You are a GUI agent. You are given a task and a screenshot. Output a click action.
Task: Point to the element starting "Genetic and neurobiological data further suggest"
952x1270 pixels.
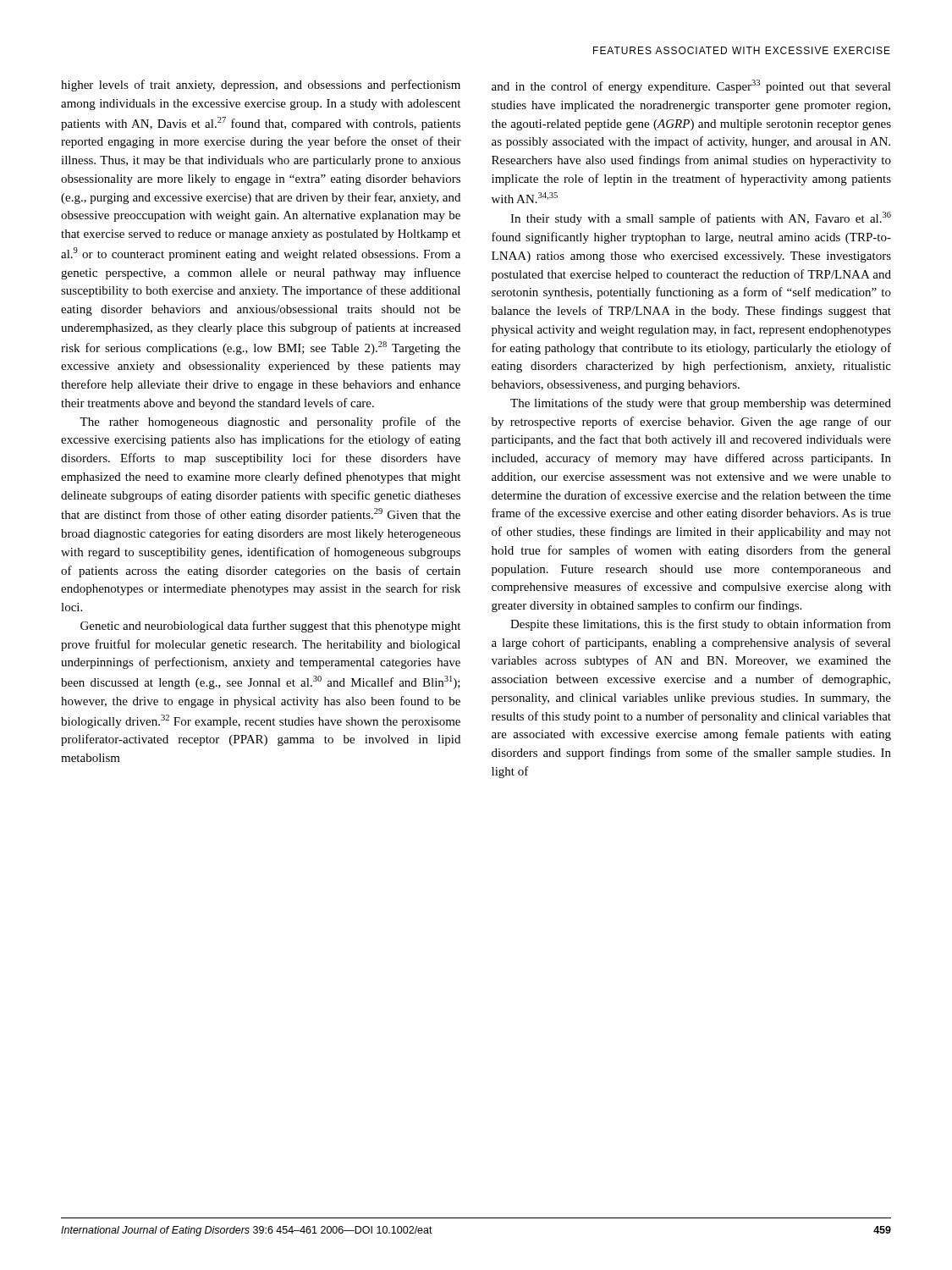point(261,692)
